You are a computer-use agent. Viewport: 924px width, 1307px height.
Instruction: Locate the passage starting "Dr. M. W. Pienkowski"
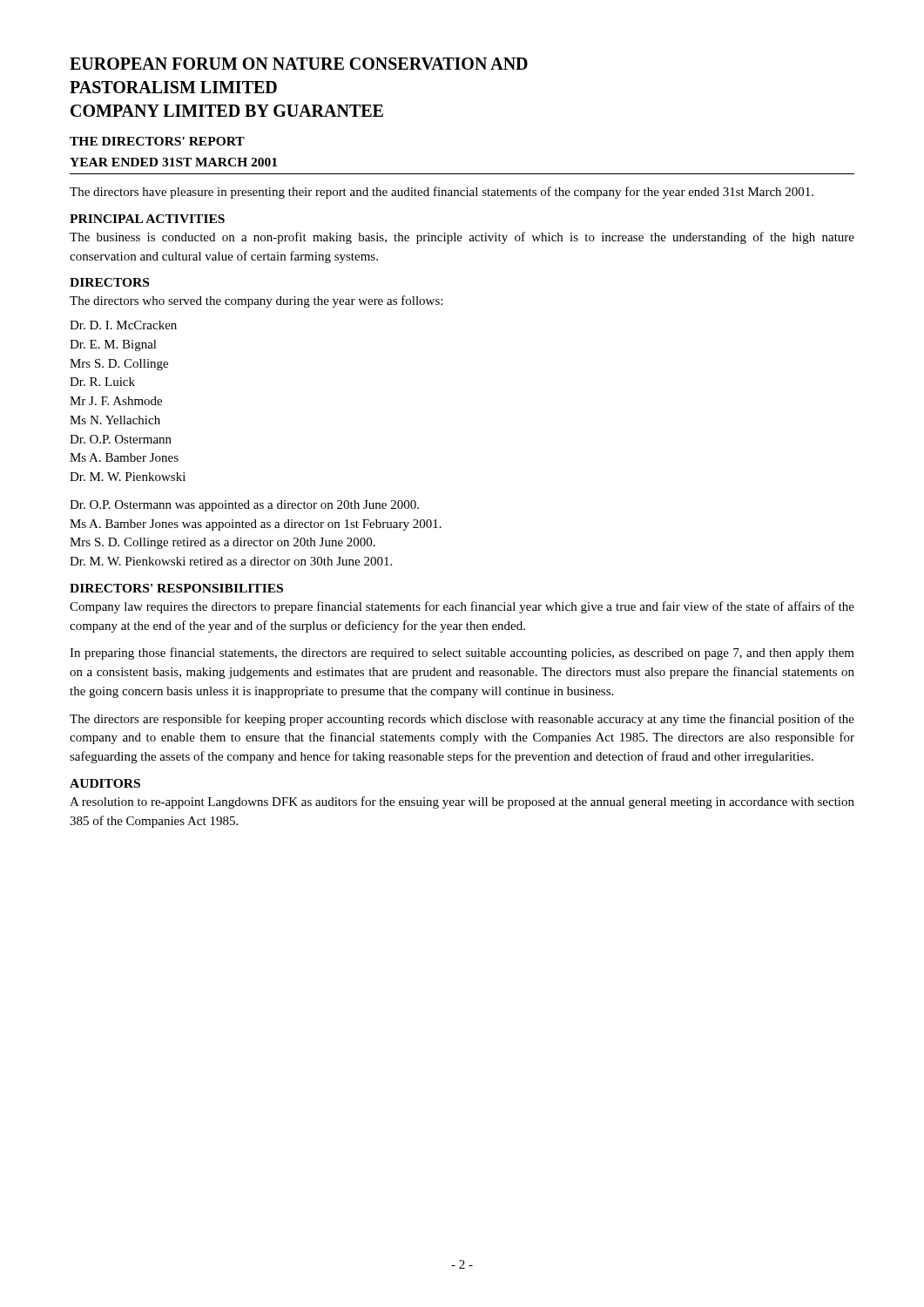coord(128,477)
